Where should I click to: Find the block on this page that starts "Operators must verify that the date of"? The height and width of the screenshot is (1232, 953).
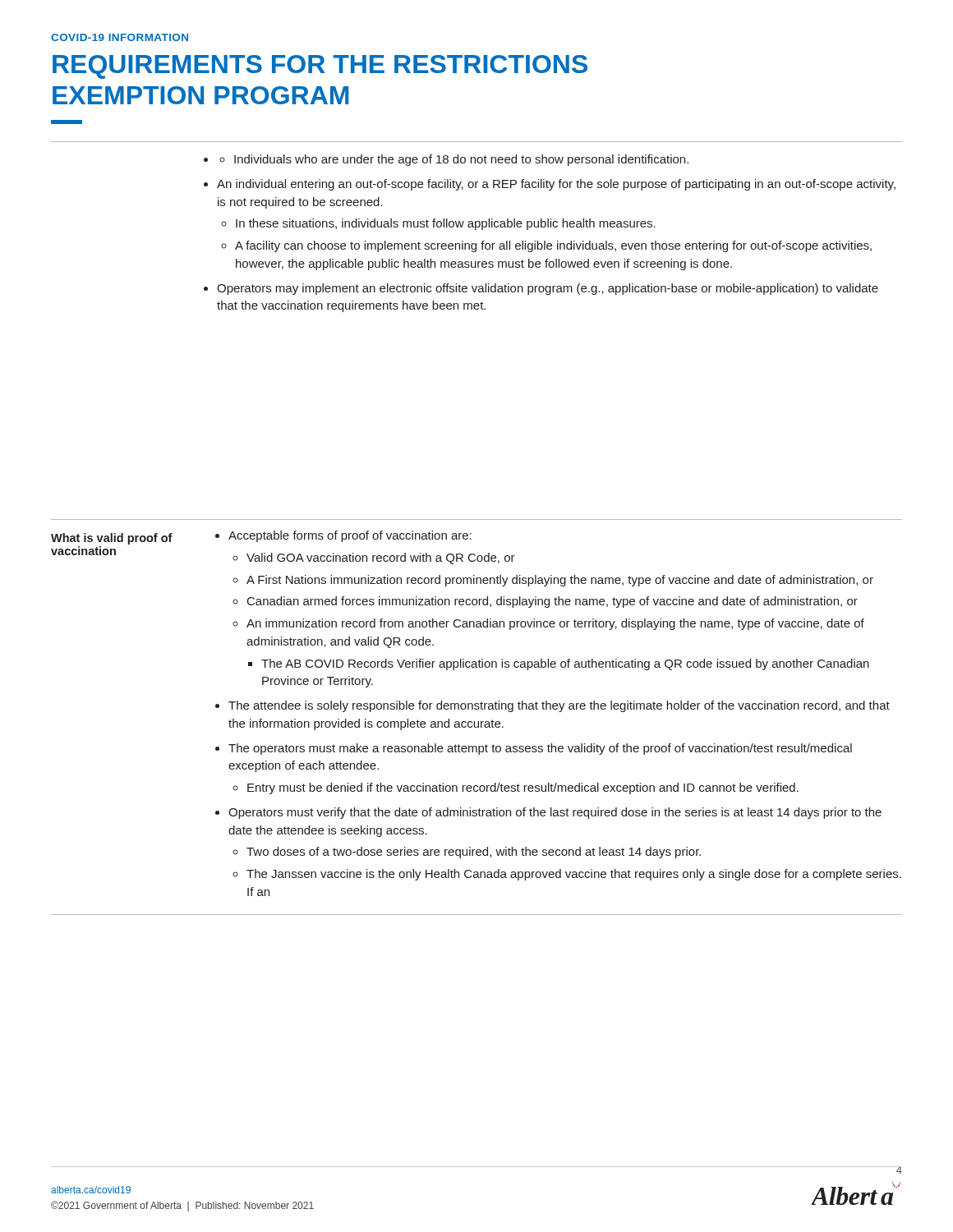click(565, 853)
